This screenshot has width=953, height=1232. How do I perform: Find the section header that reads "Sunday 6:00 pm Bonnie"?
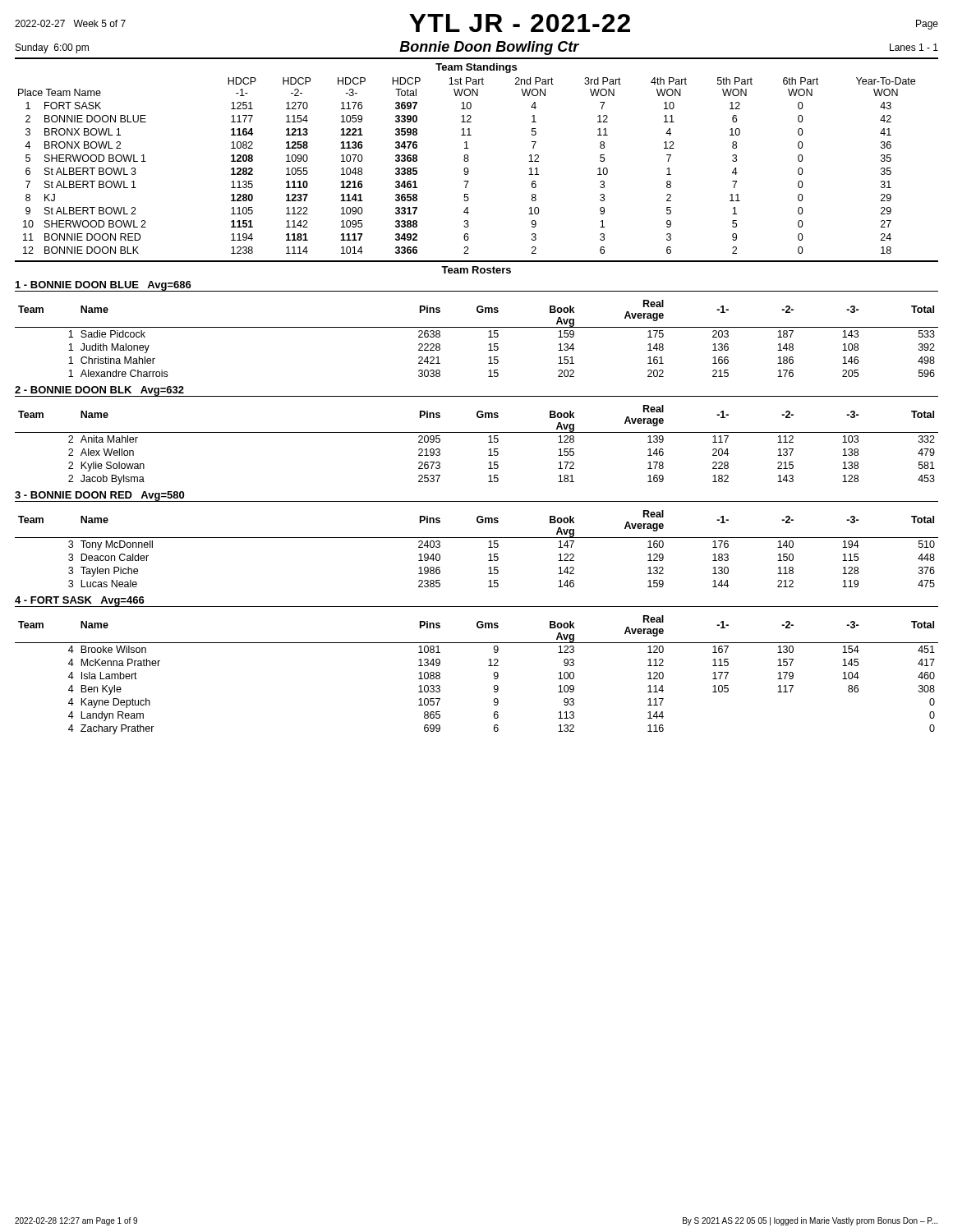pos(476,47)
